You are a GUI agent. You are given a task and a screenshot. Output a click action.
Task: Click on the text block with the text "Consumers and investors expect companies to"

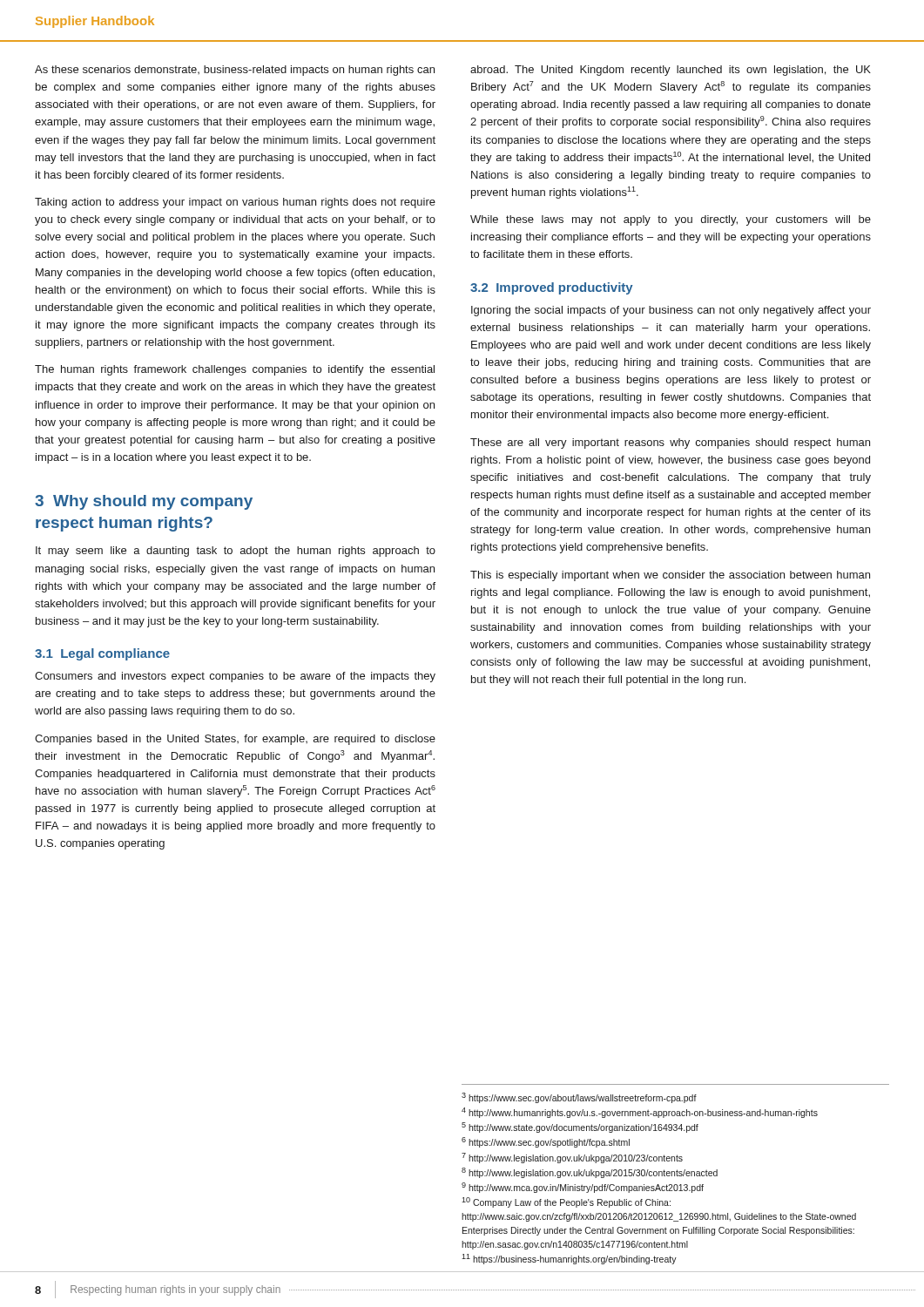[x=235, y=693]
